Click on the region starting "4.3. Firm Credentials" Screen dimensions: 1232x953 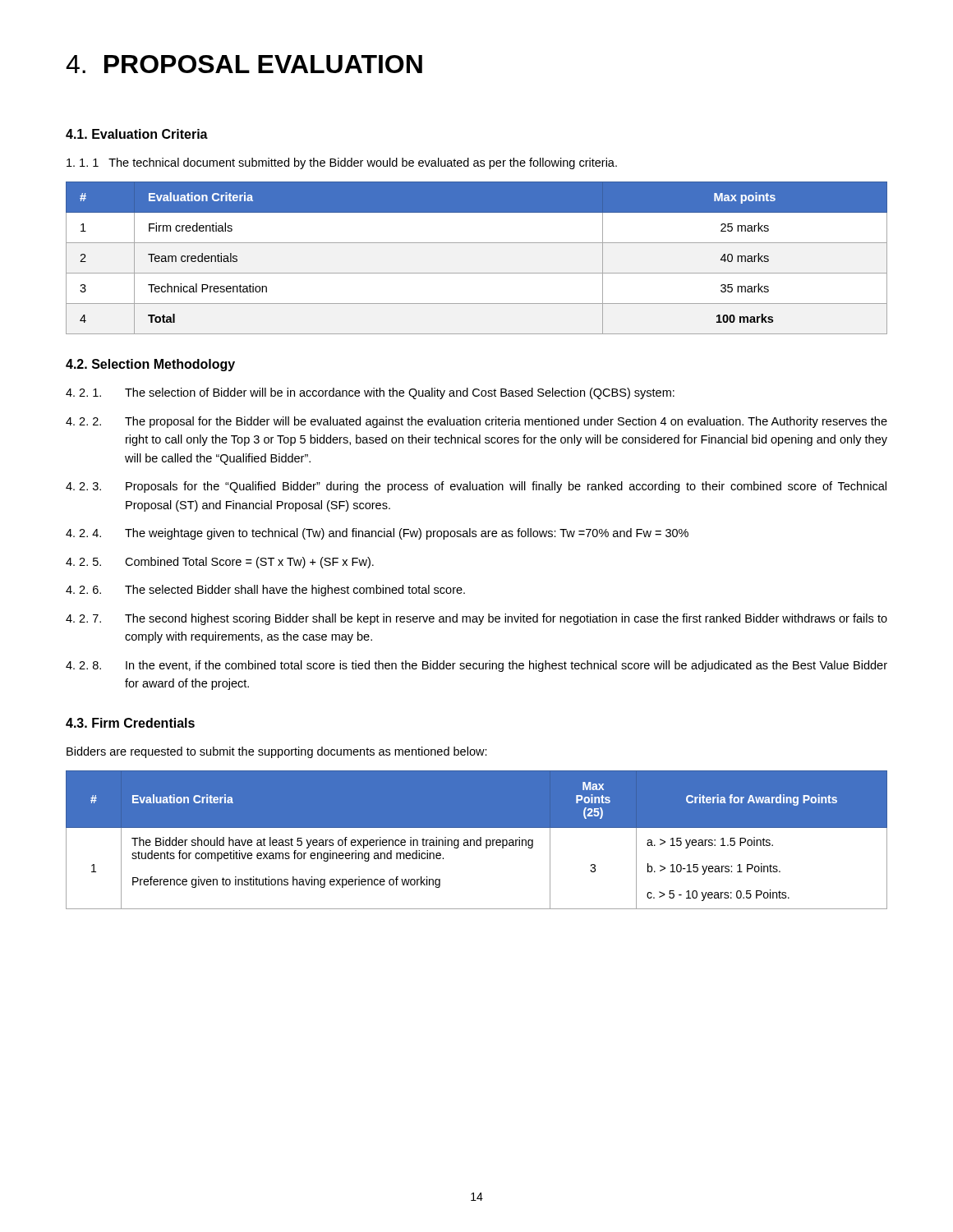[x=130, y=723]
